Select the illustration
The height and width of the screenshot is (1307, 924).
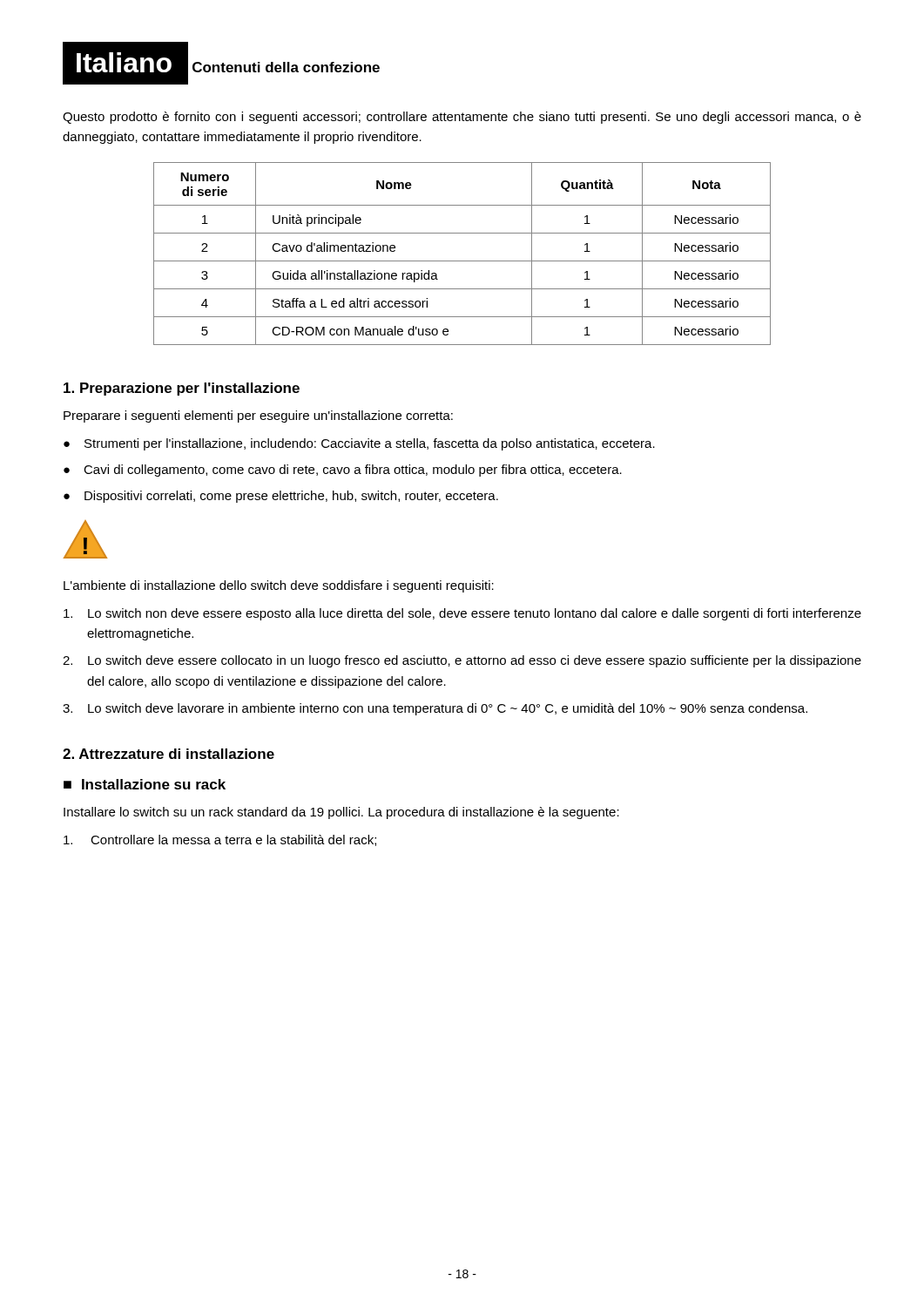462,542
